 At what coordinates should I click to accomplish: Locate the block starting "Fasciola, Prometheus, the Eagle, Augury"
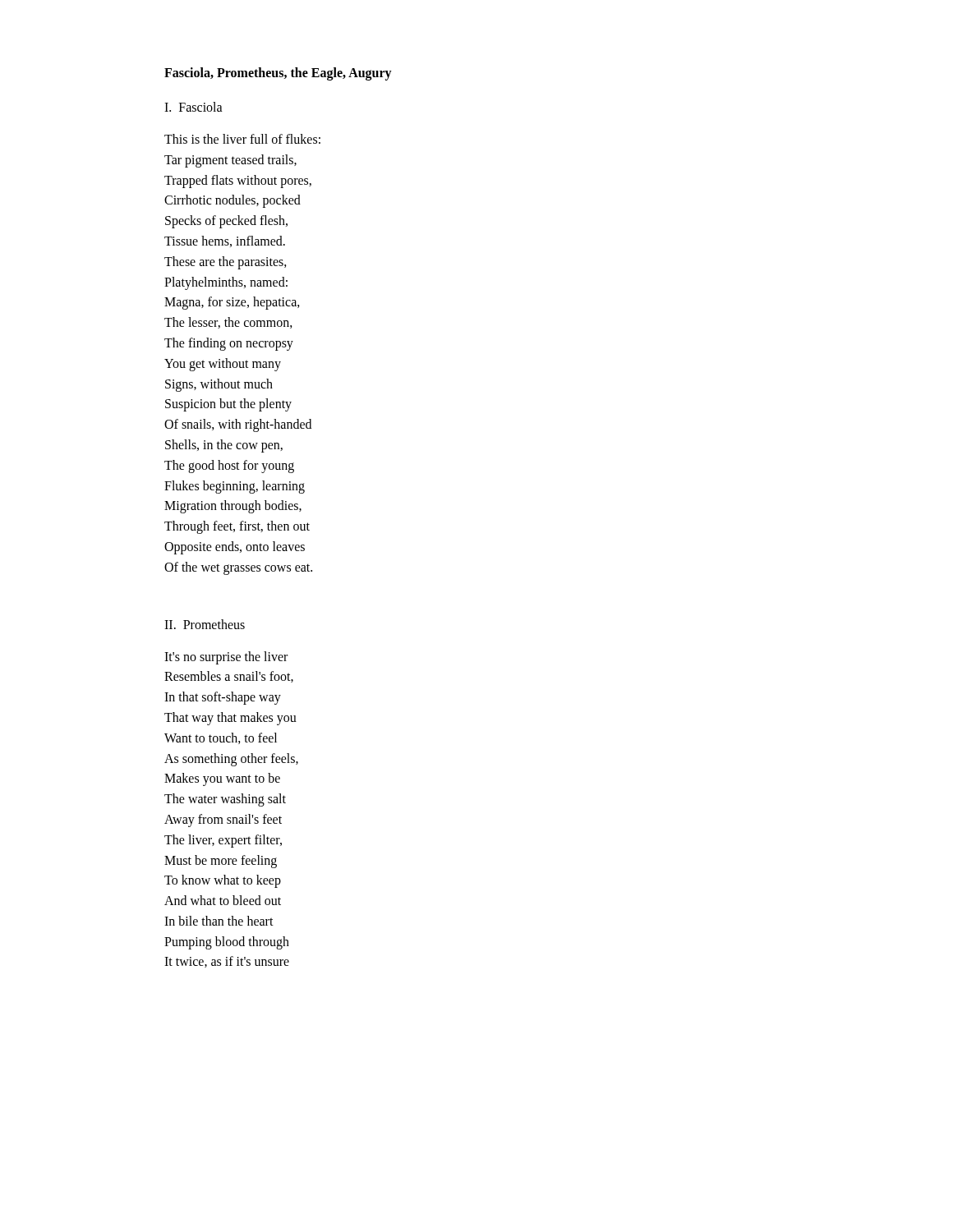coord(278,73)
